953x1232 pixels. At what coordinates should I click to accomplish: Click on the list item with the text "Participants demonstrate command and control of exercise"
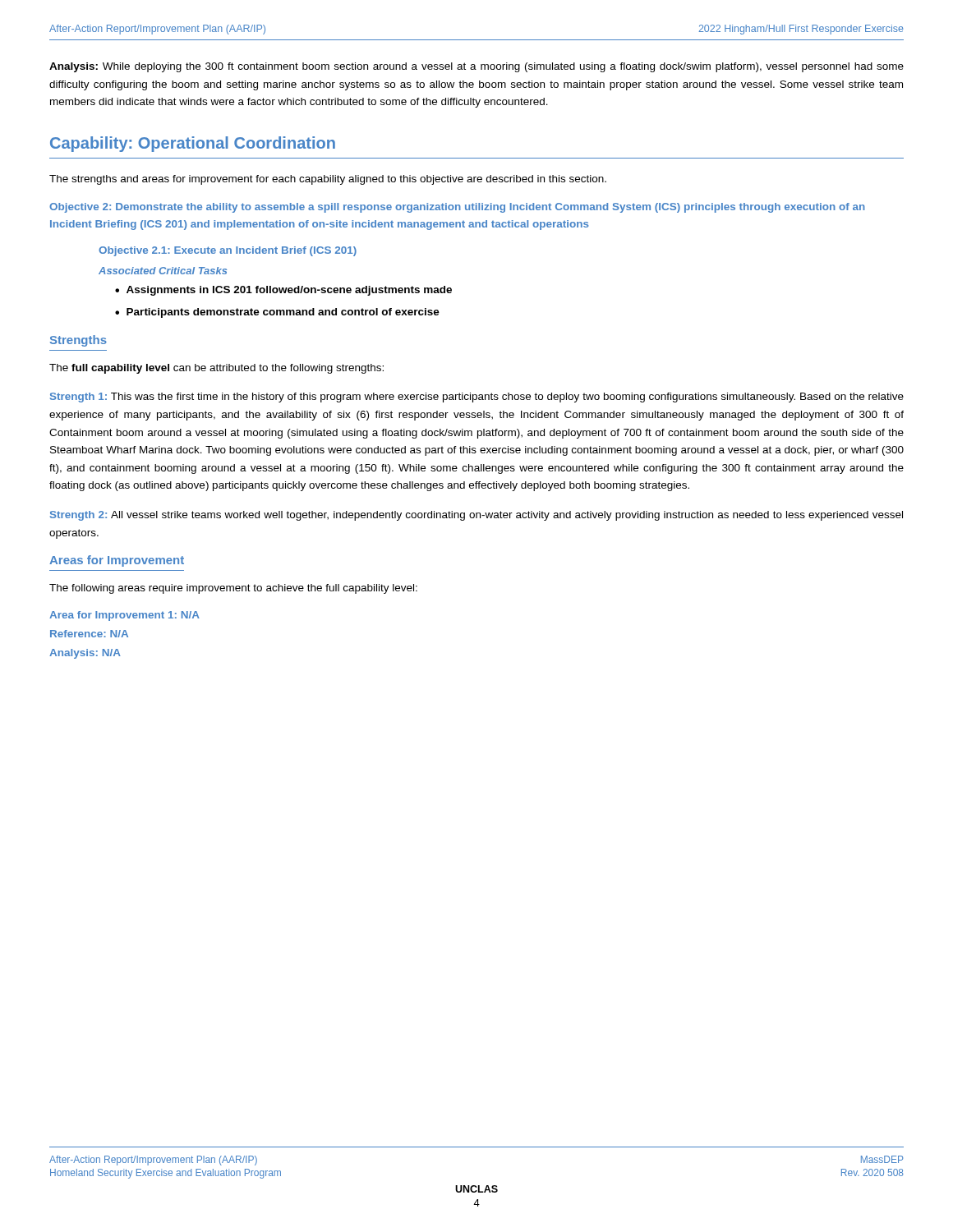point(283,312)
